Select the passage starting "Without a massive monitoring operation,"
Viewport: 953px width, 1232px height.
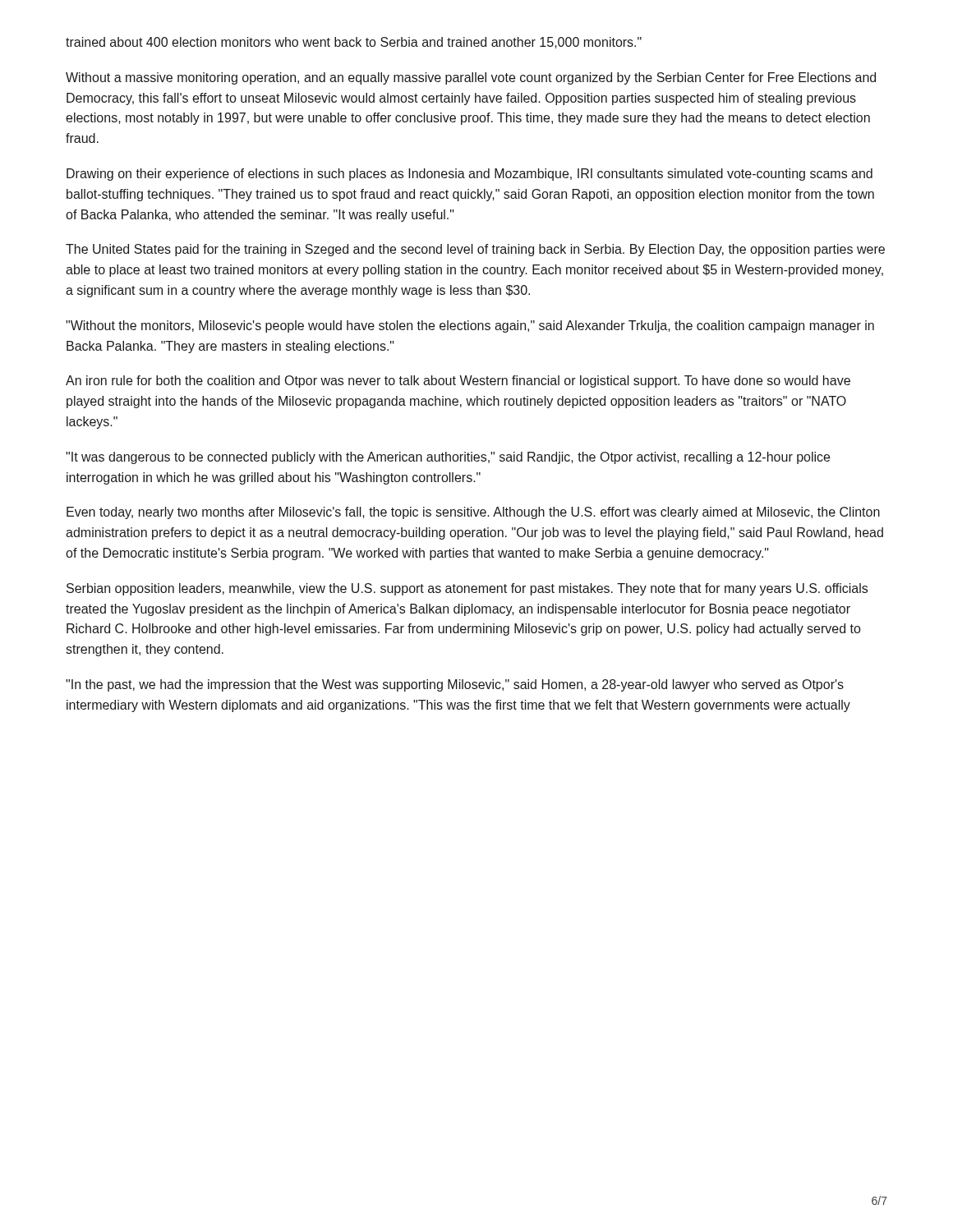tap(471, 108)
